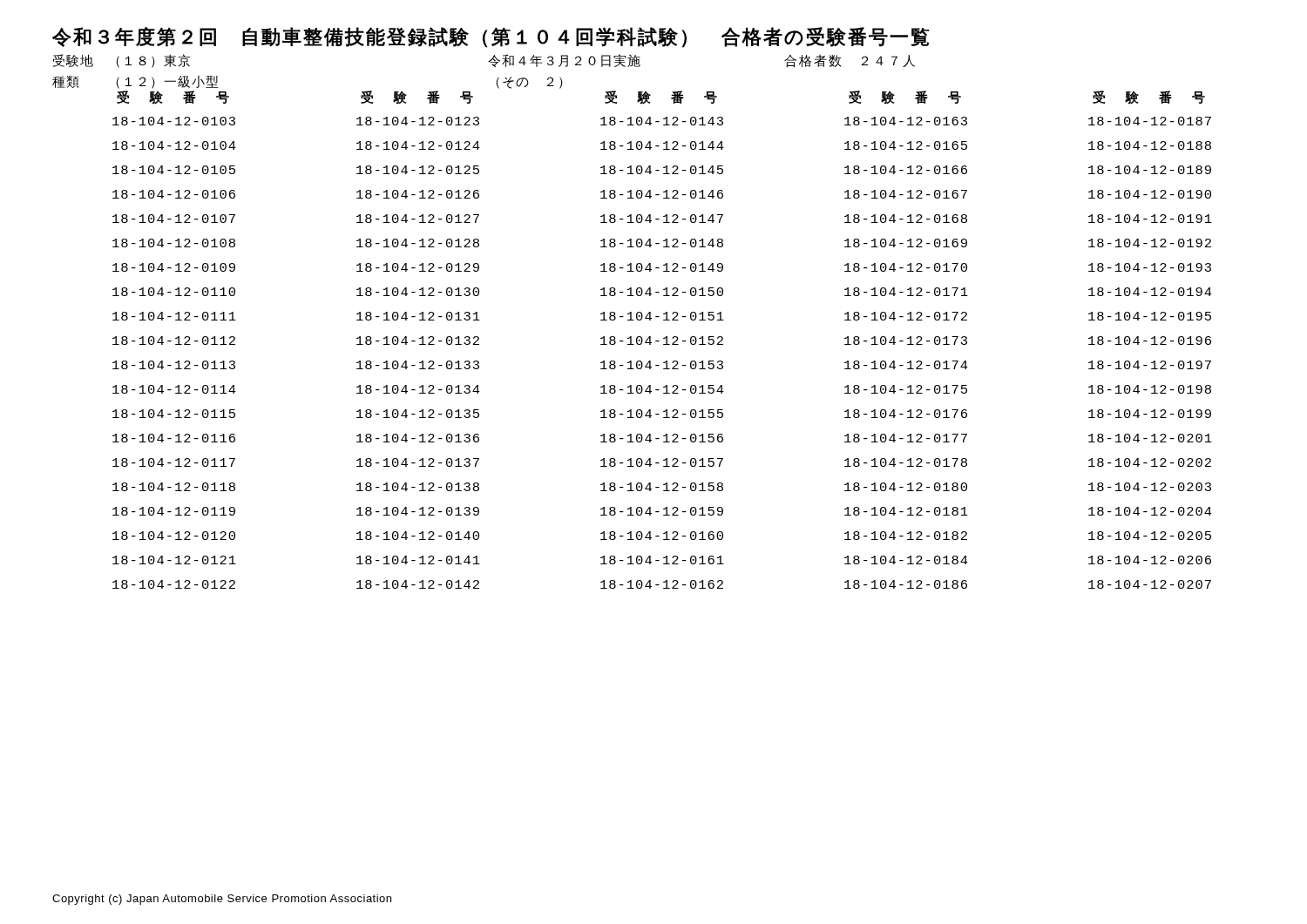Find the table that mentions "受 験 番 号"

pyautogui.click(x=662, y=342)
